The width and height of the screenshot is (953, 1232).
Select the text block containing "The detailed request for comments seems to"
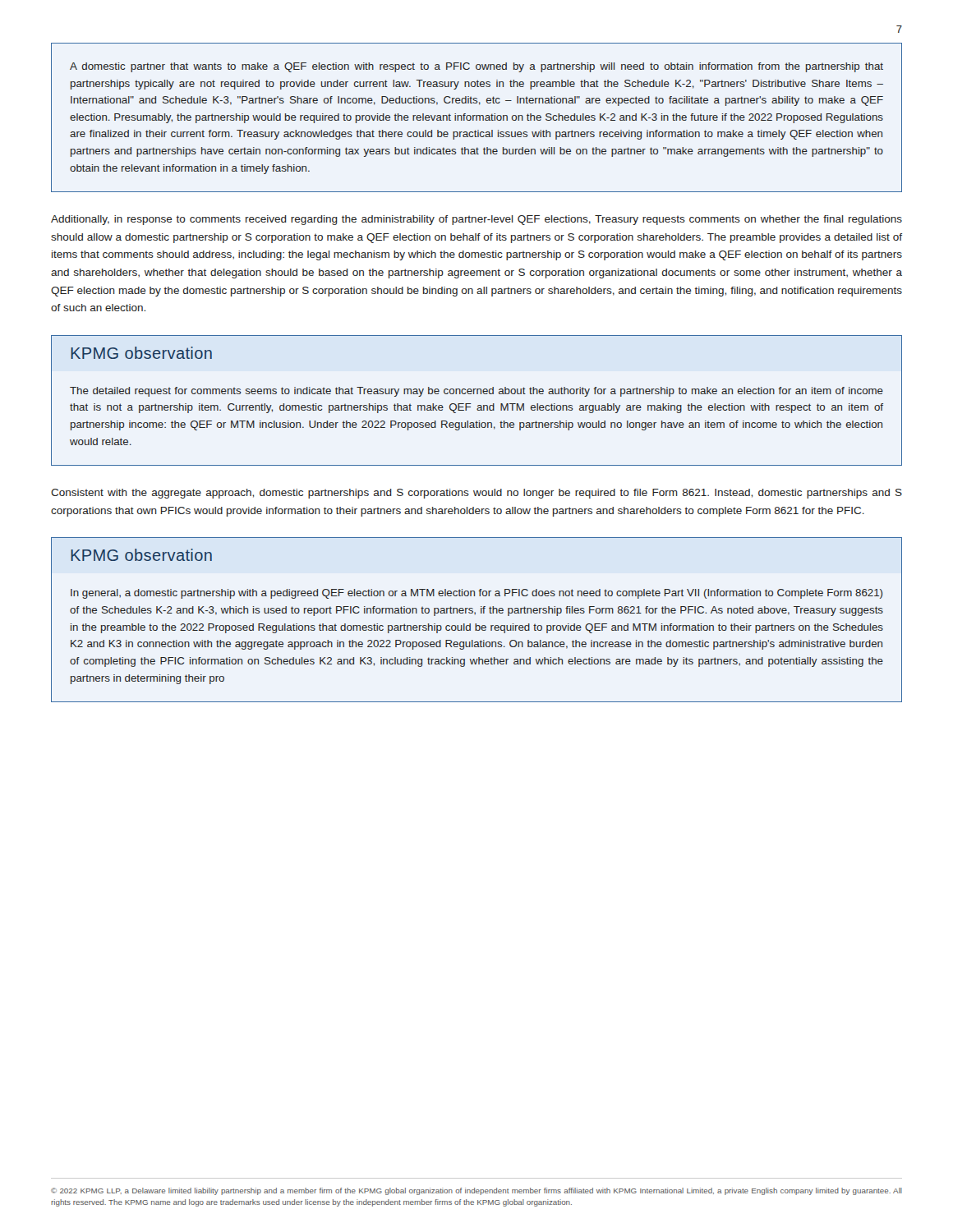pyautogui.click(x=476, y=416)
